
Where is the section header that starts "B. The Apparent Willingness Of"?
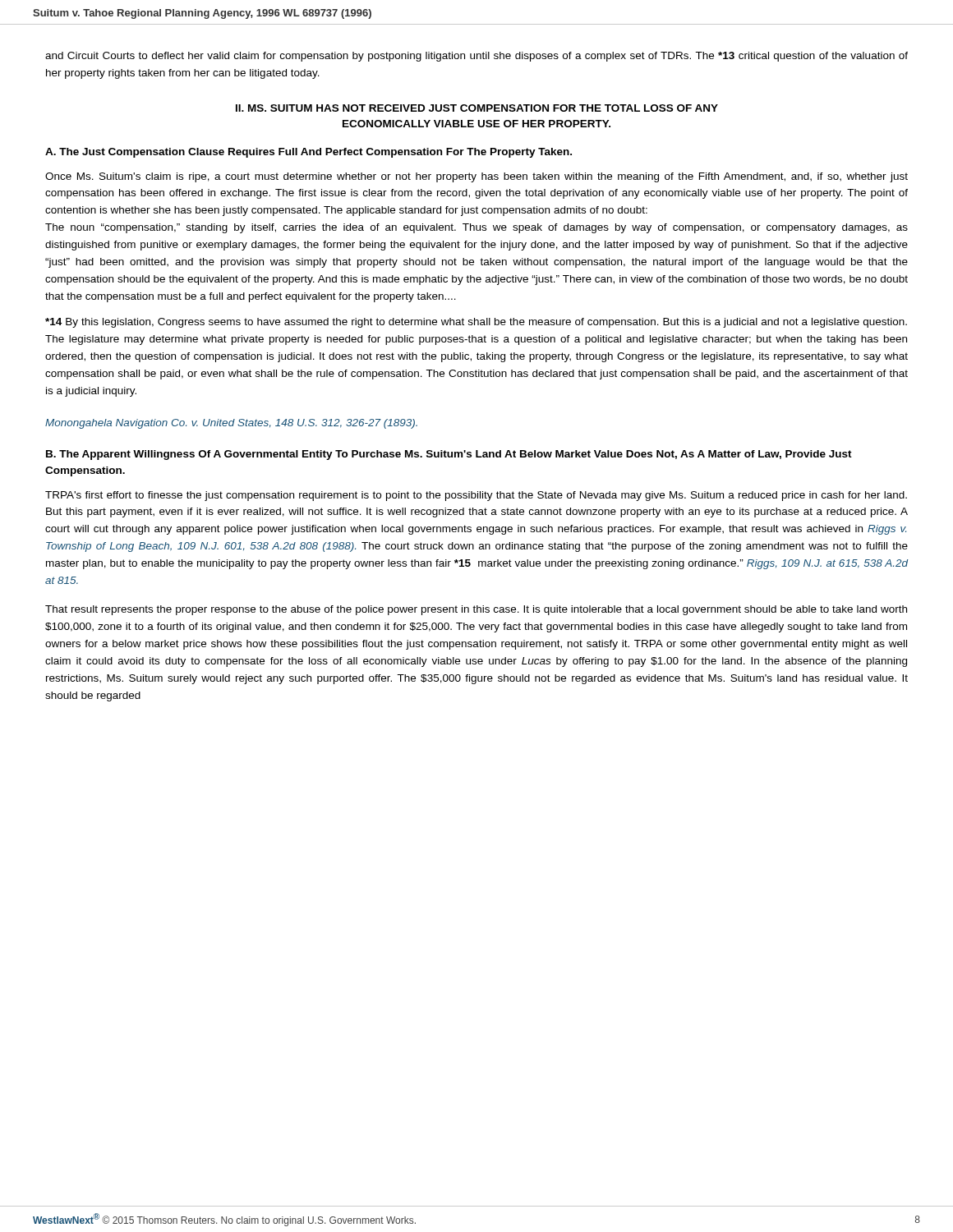(x=448, y=462)
